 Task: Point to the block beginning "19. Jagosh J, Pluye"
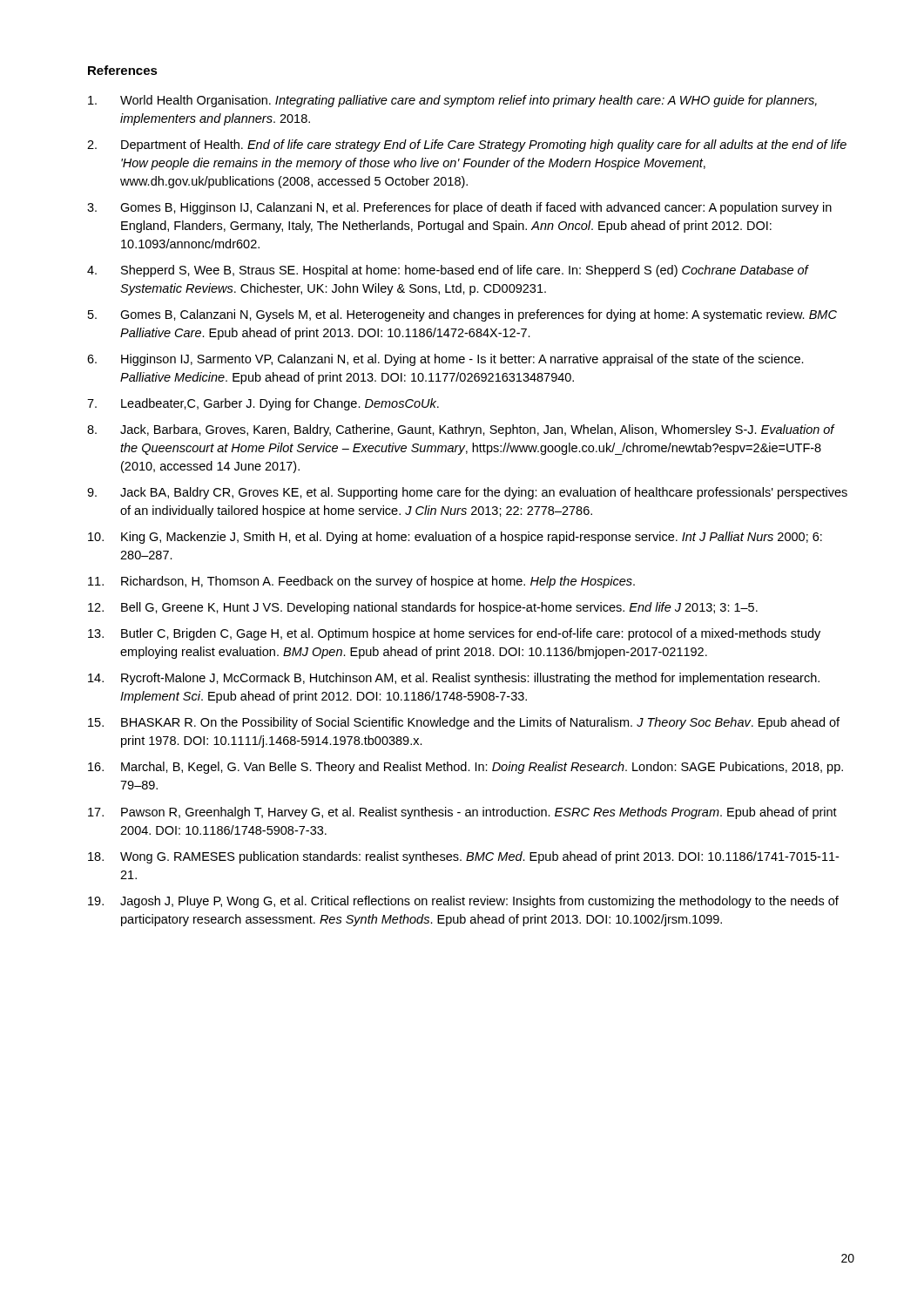(x=471, y=910)
